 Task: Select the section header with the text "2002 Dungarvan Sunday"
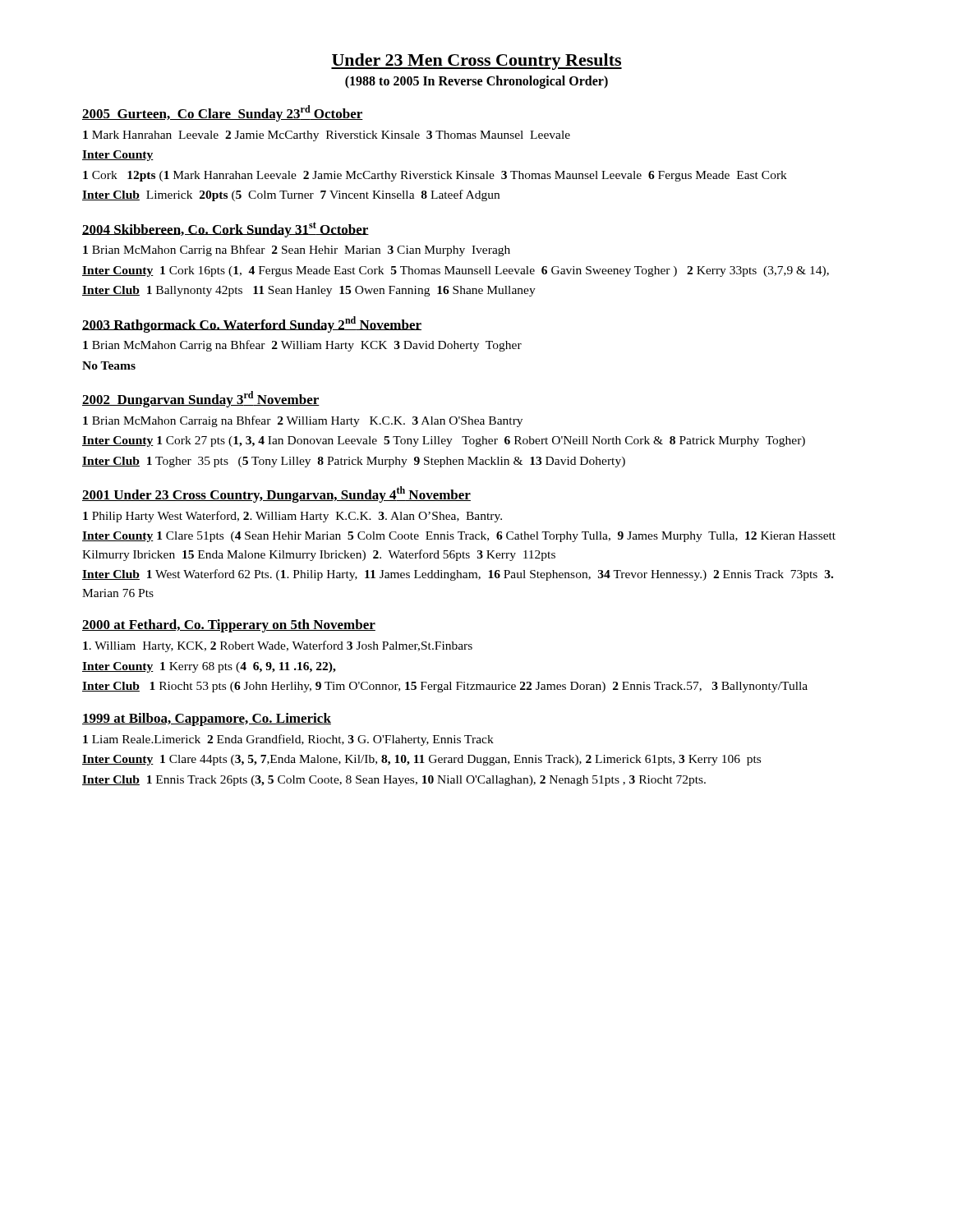[201, 399]
